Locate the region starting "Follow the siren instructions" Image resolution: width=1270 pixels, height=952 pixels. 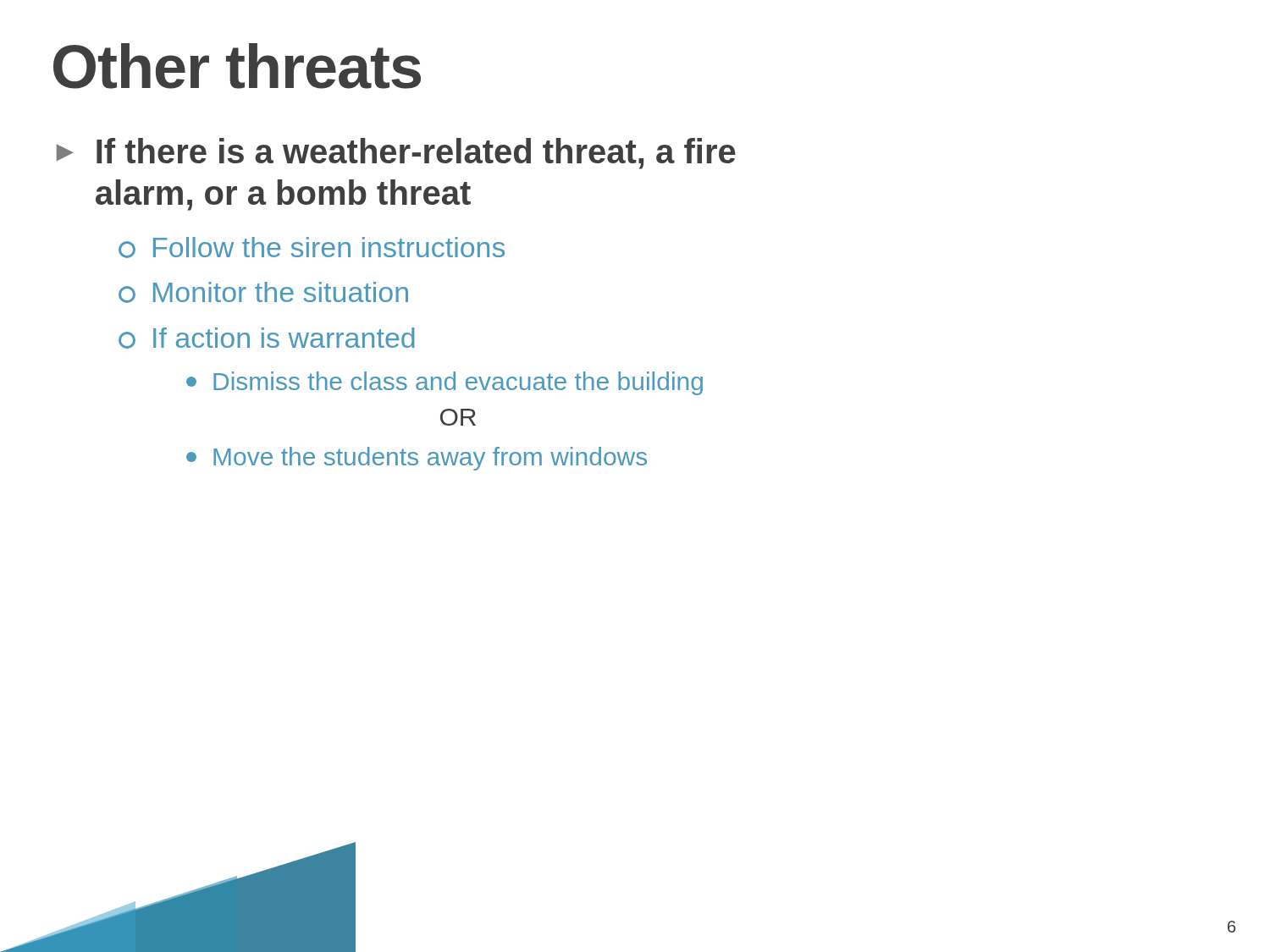(312, 247)
